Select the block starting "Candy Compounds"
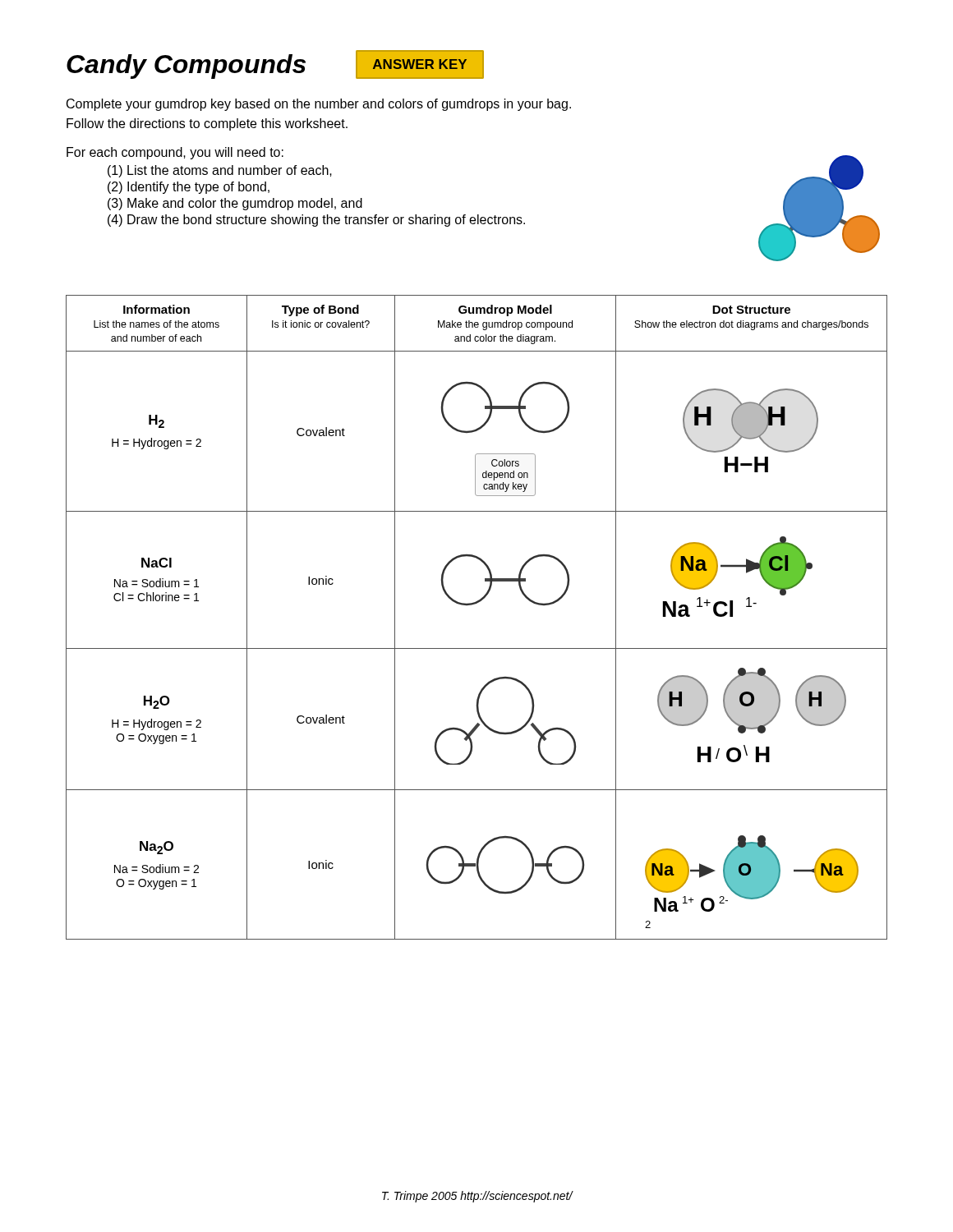Image resolution: width=953 pixels, height=1232 pixels. tap(186, 64)
